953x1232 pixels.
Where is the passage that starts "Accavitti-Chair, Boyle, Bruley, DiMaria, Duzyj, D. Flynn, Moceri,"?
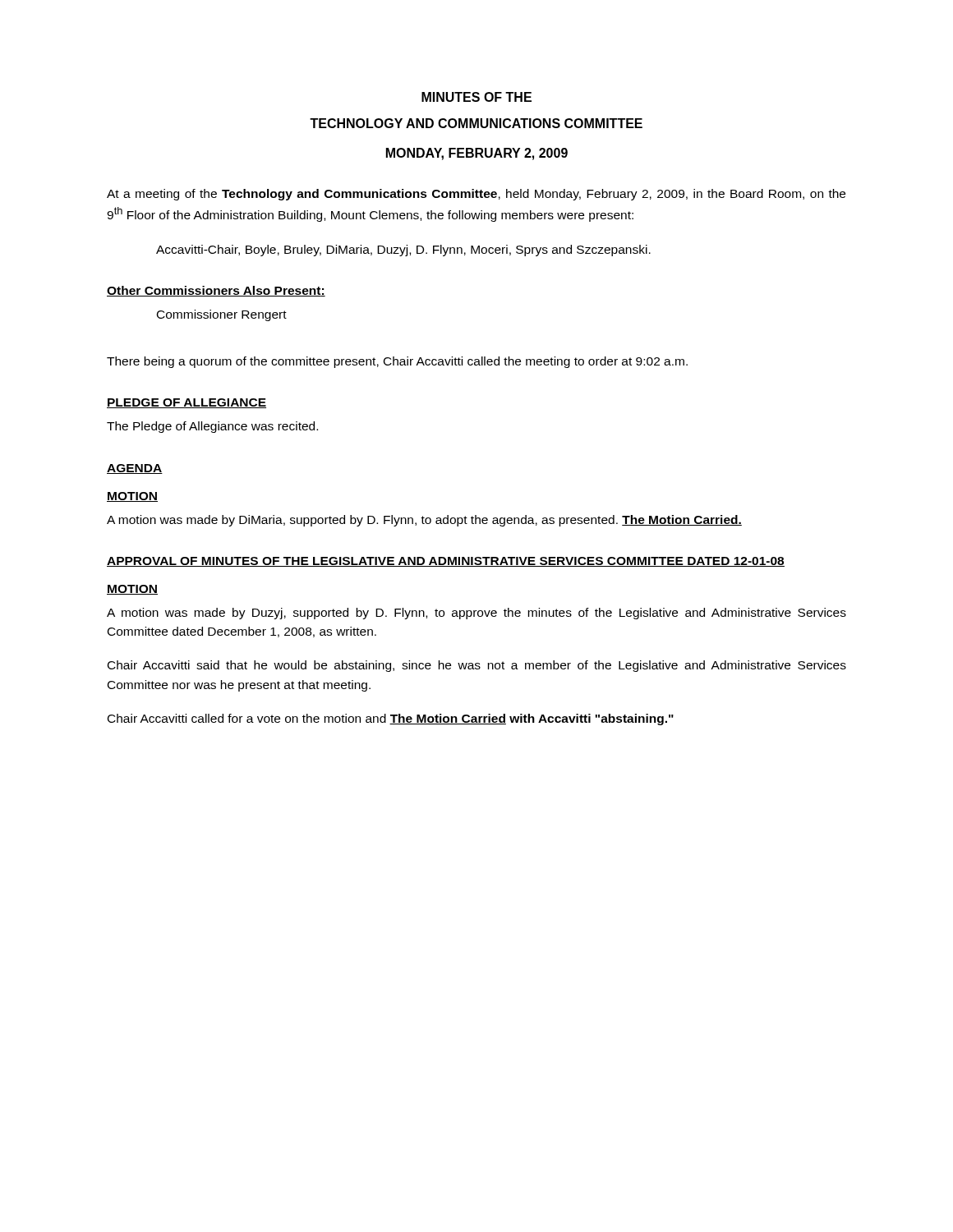(404, 249)
